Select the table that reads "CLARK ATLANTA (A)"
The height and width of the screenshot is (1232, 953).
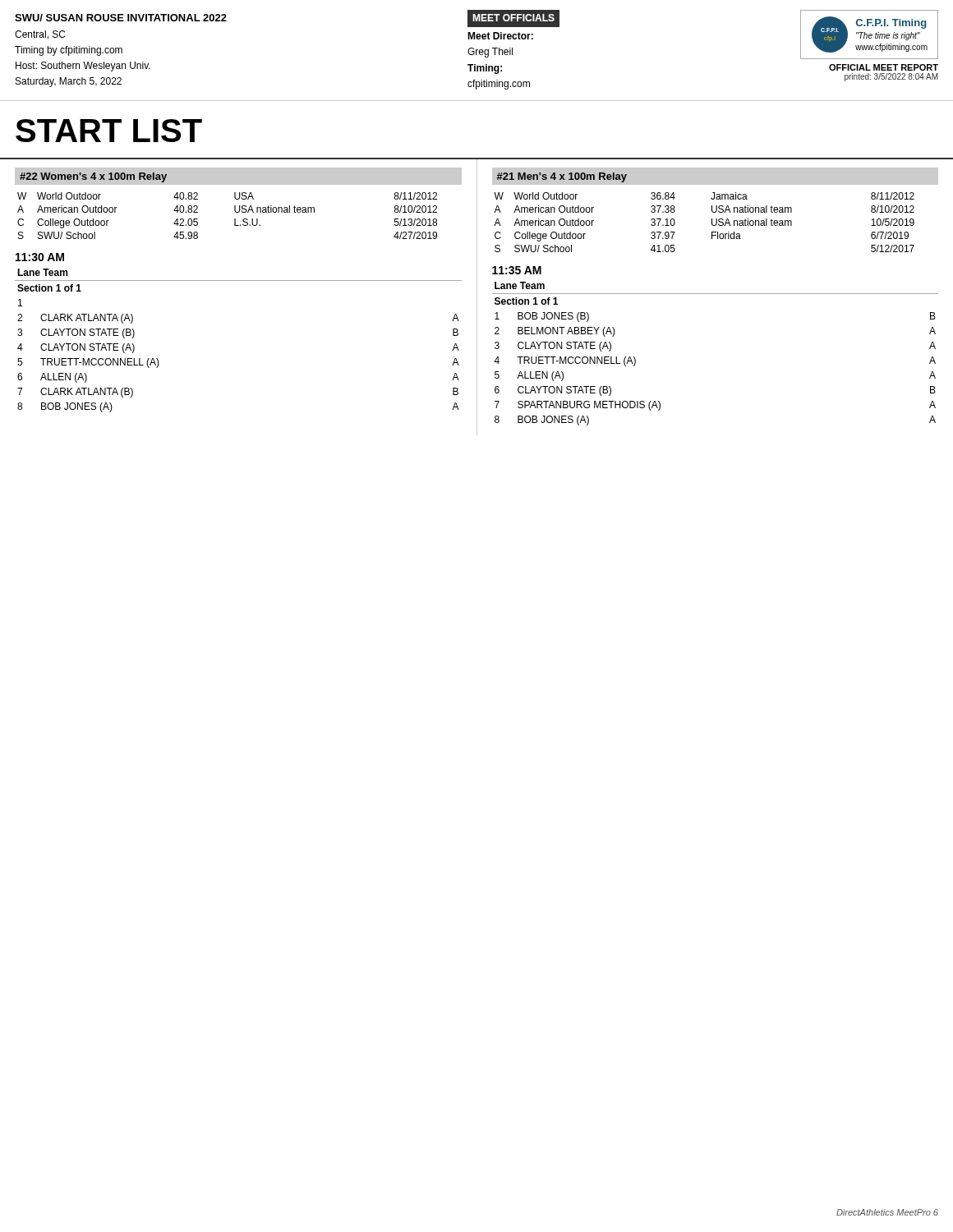(238, 340)
